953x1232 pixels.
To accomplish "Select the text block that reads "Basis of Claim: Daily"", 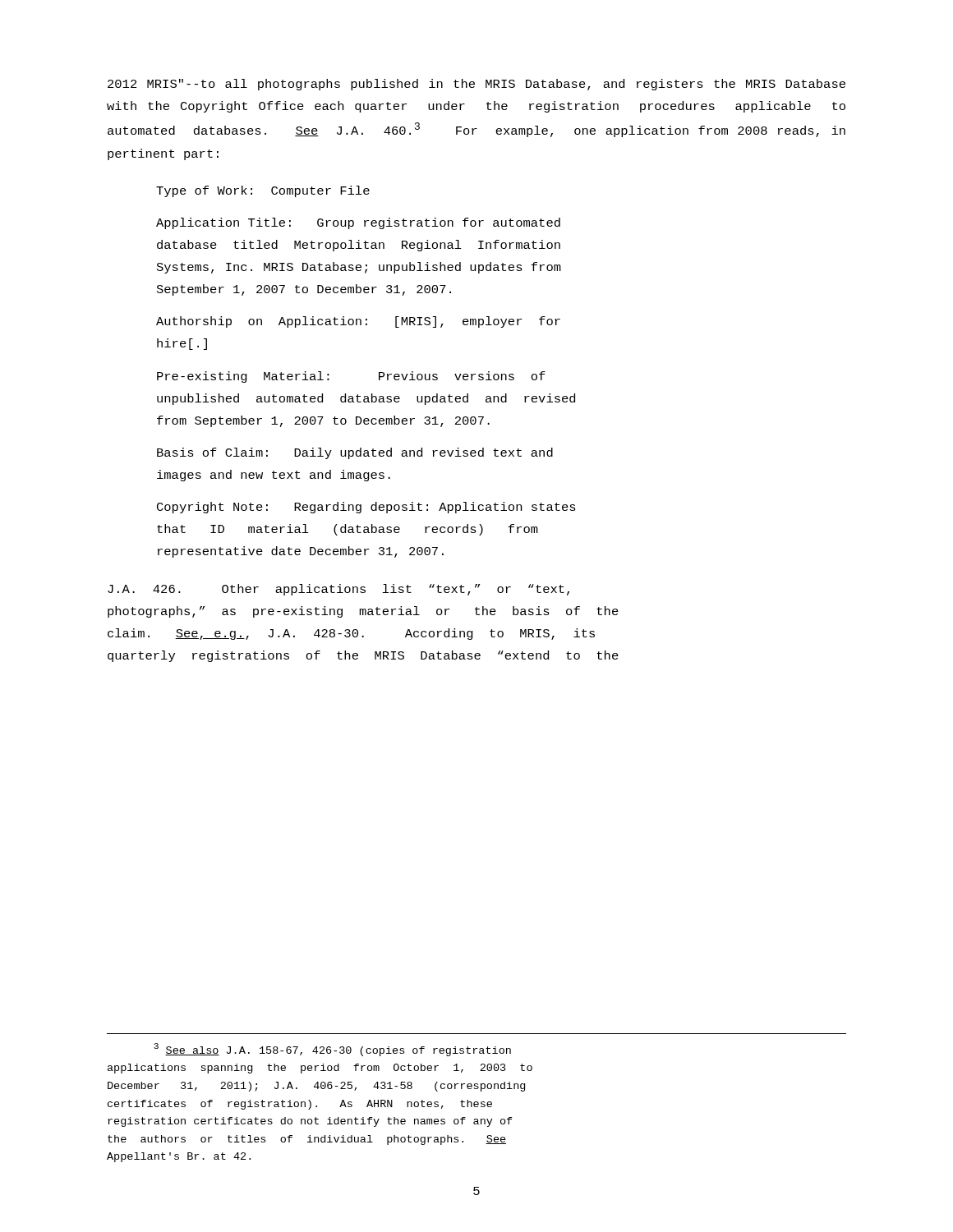I will [501, 465].
